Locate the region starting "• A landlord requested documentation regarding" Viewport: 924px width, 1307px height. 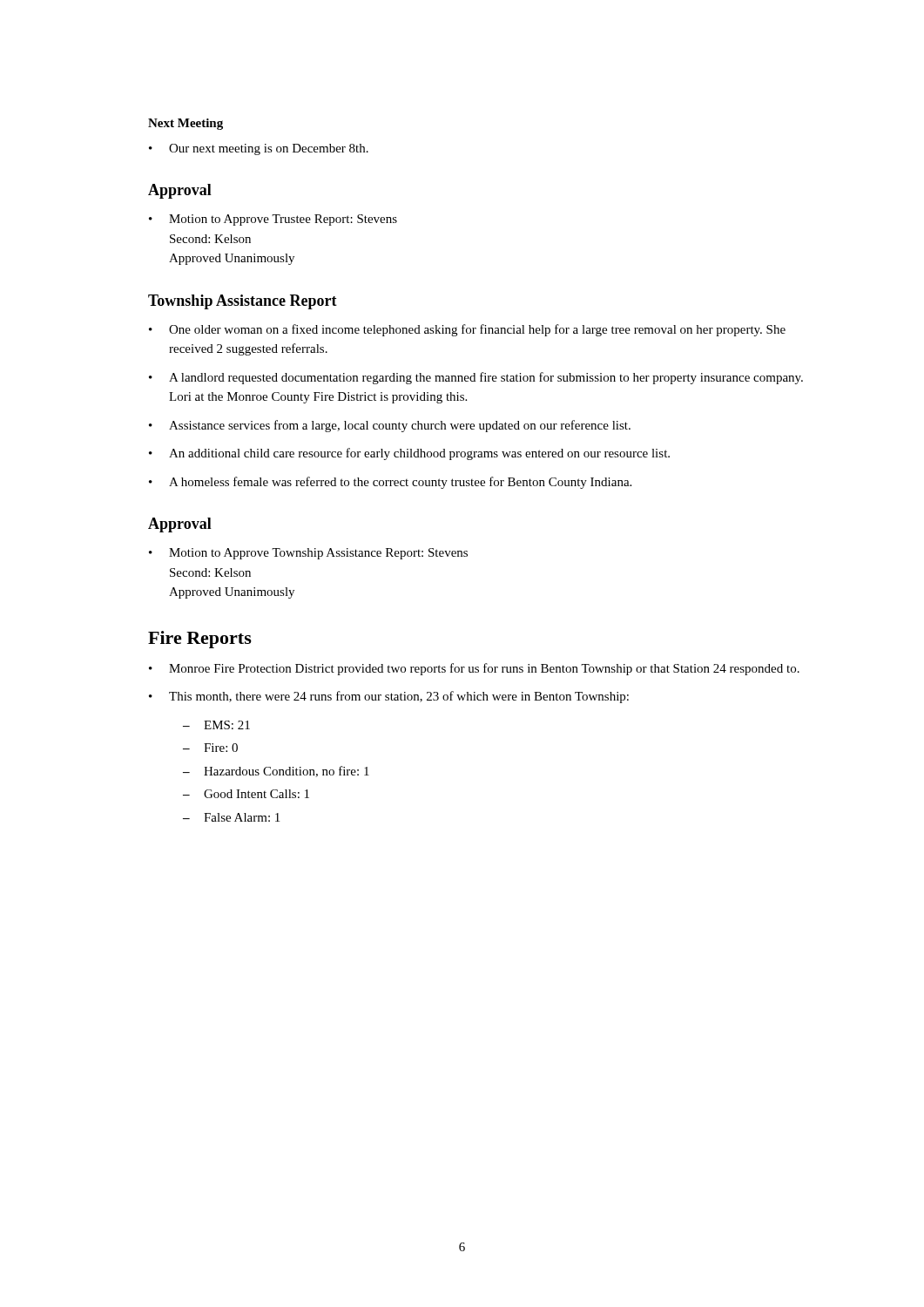[479, 387]
